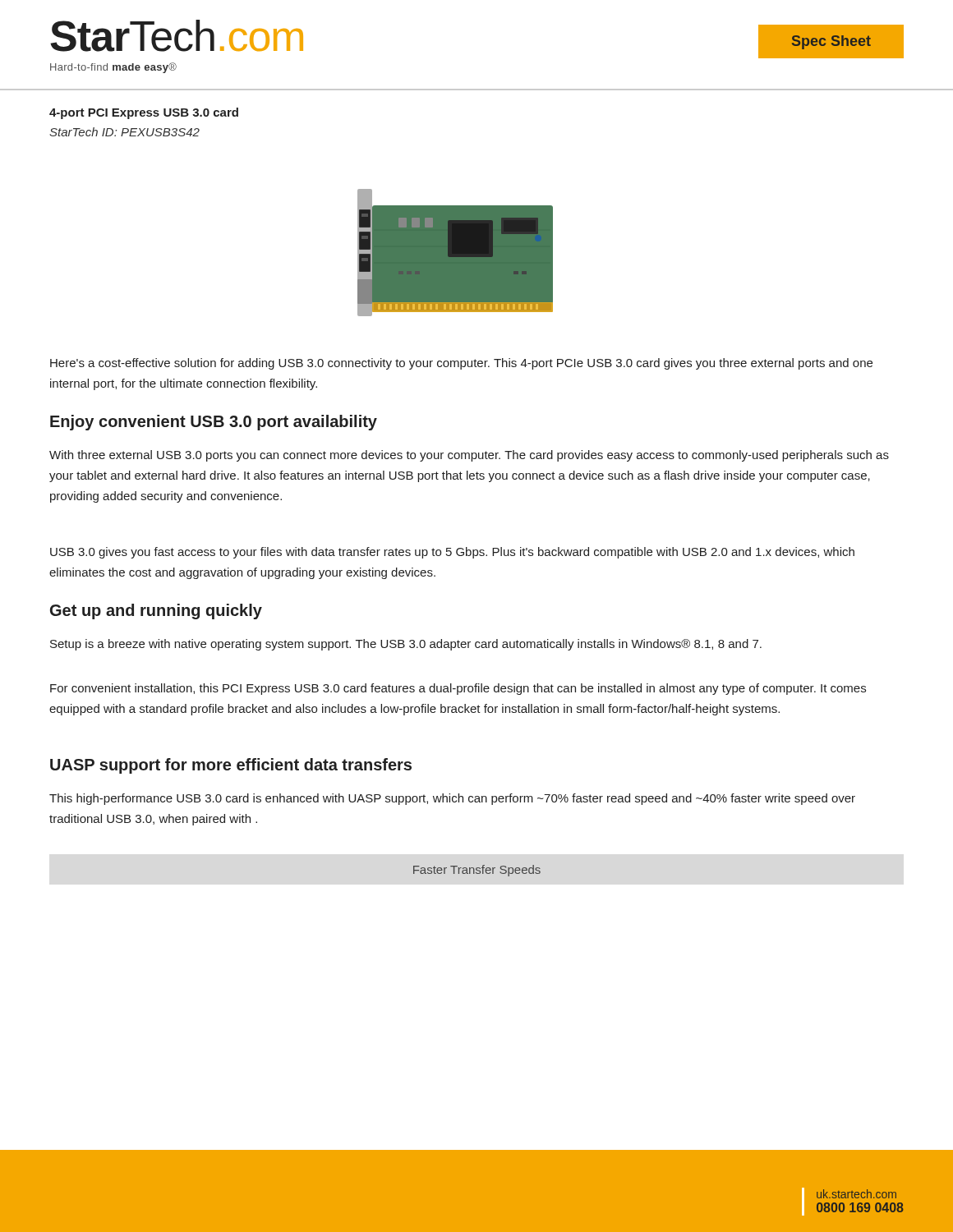This screenshot has height=1232, width=953.
Task: Click on the text starting "Here's a cost-effective solution"
Action: [x=461, y=373]
